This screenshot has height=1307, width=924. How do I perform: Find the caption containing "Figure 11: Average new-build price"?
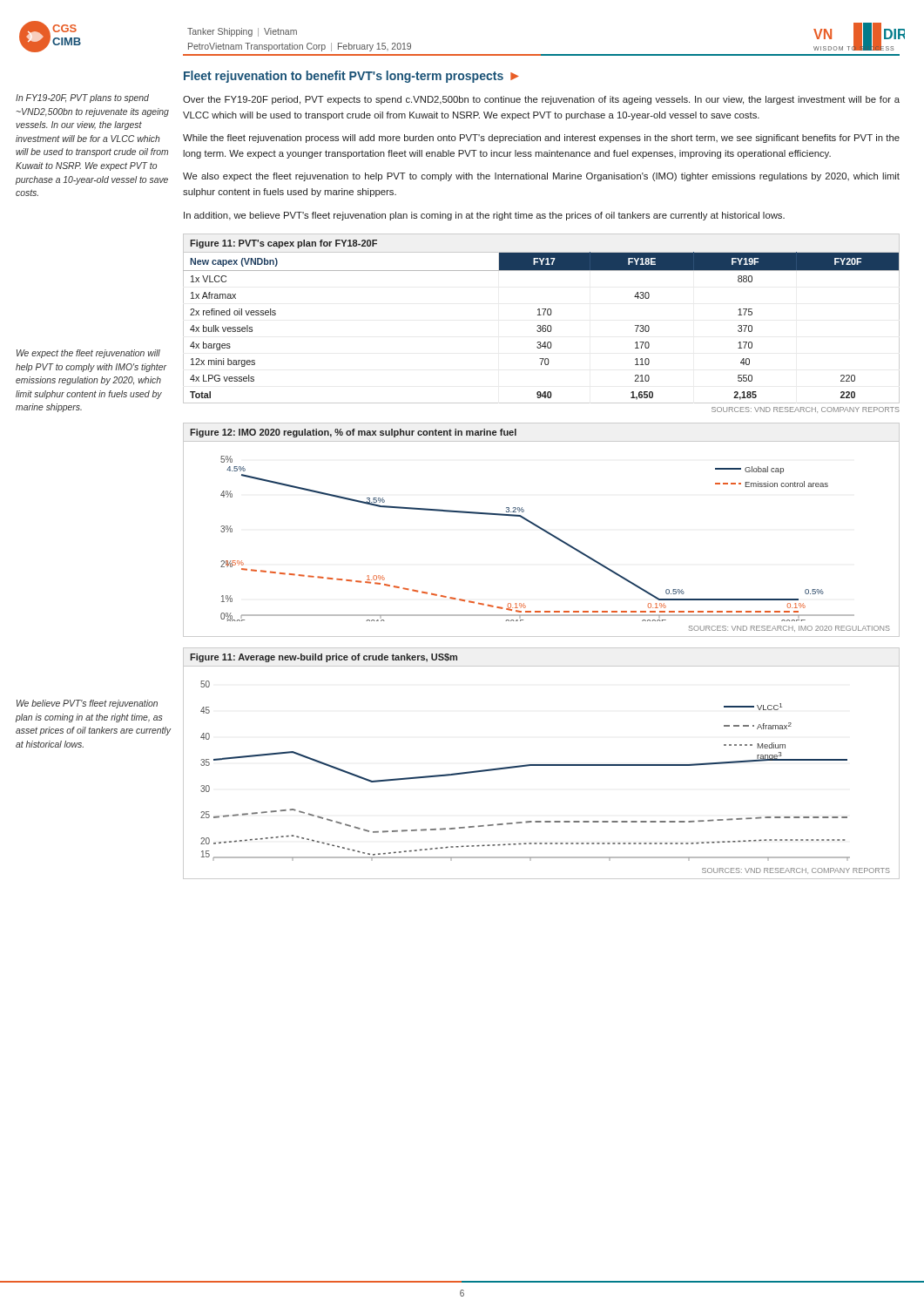click(x=324, y=657)
